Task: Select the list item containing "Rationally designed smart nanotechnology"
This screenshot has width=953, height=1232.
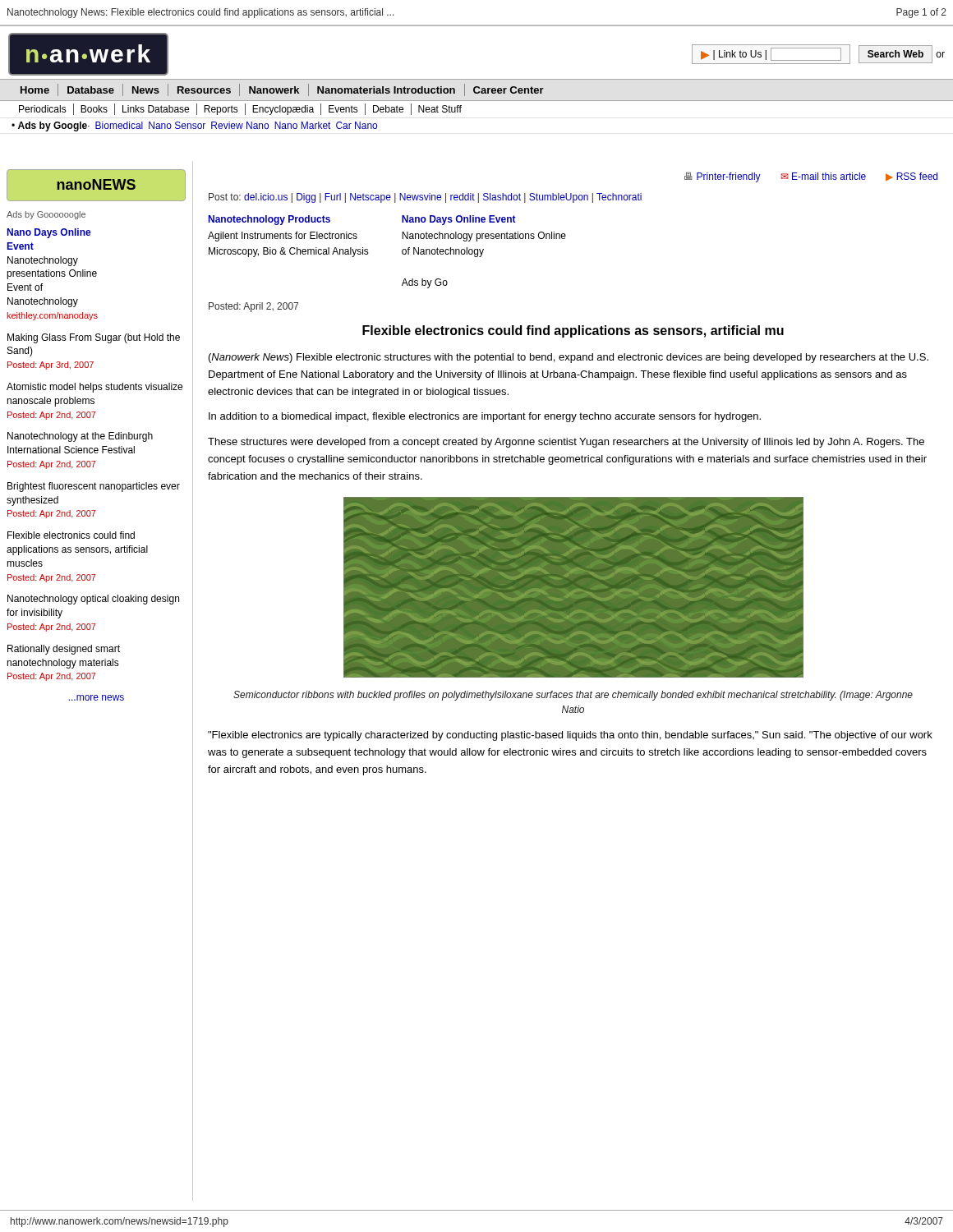Action: click(63, 662)
